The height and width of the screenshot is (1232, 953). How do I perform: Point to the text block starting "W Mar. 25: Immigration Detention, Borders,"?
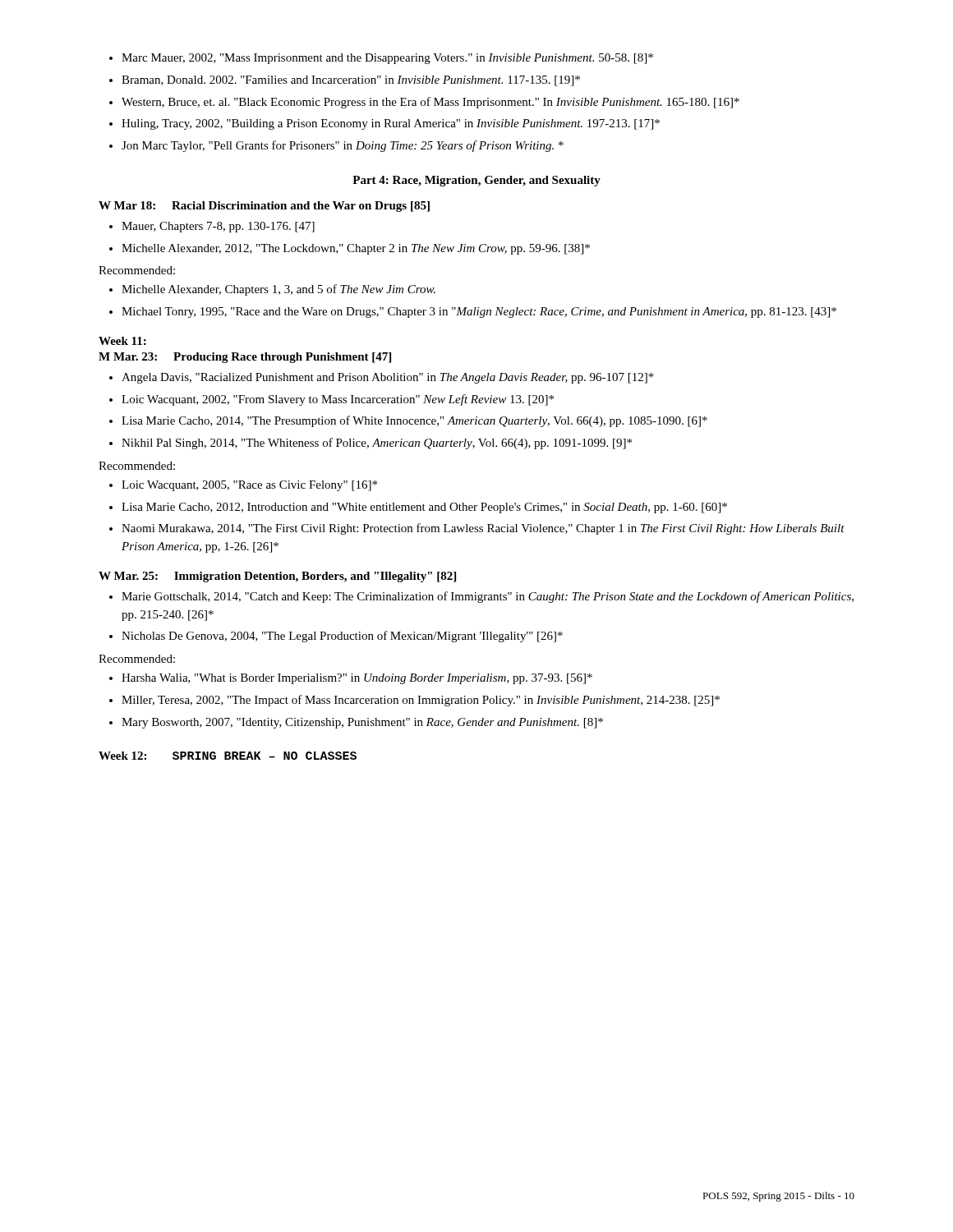pos(278,576)
